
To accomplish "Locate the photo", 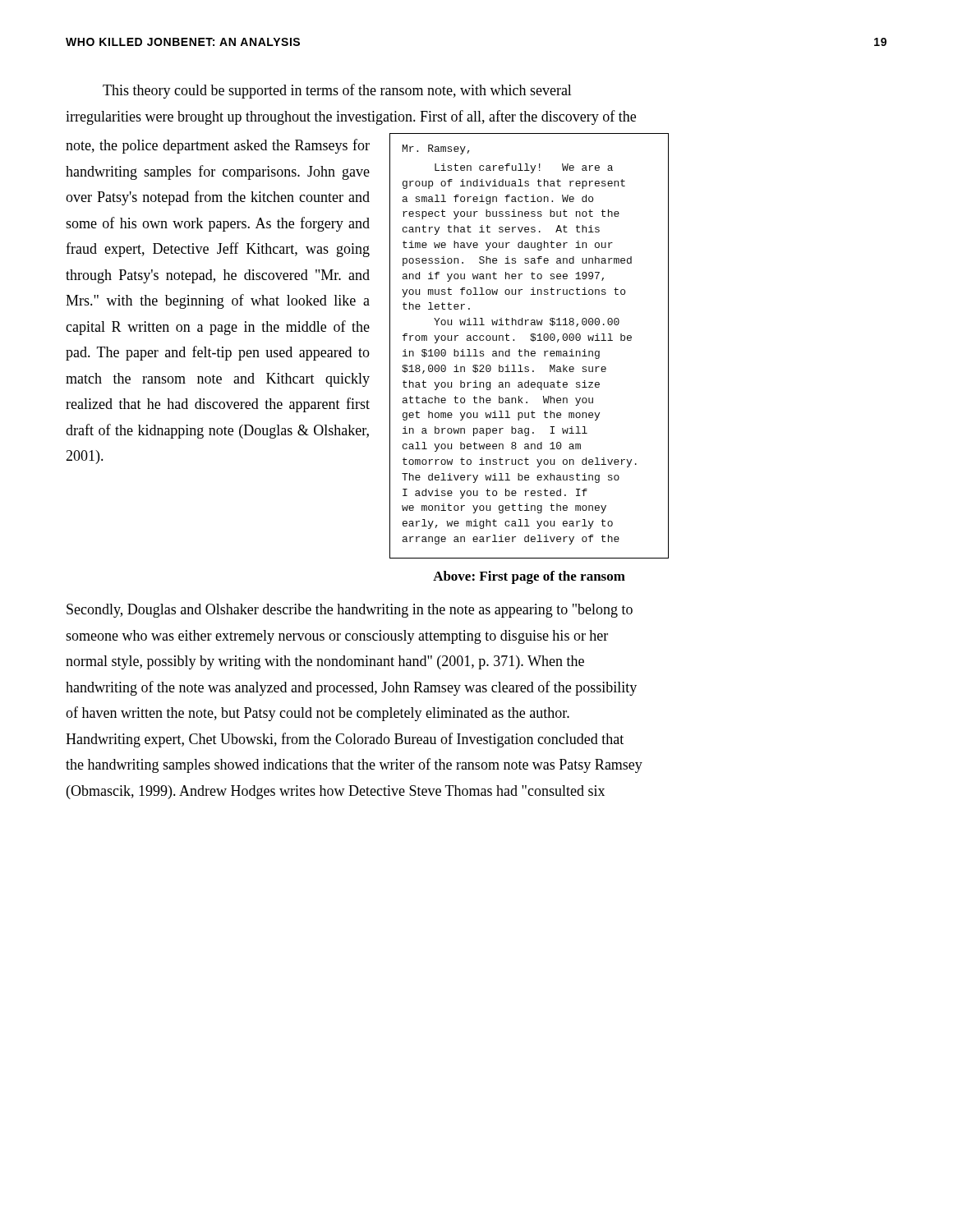I will tap(529, 346).
